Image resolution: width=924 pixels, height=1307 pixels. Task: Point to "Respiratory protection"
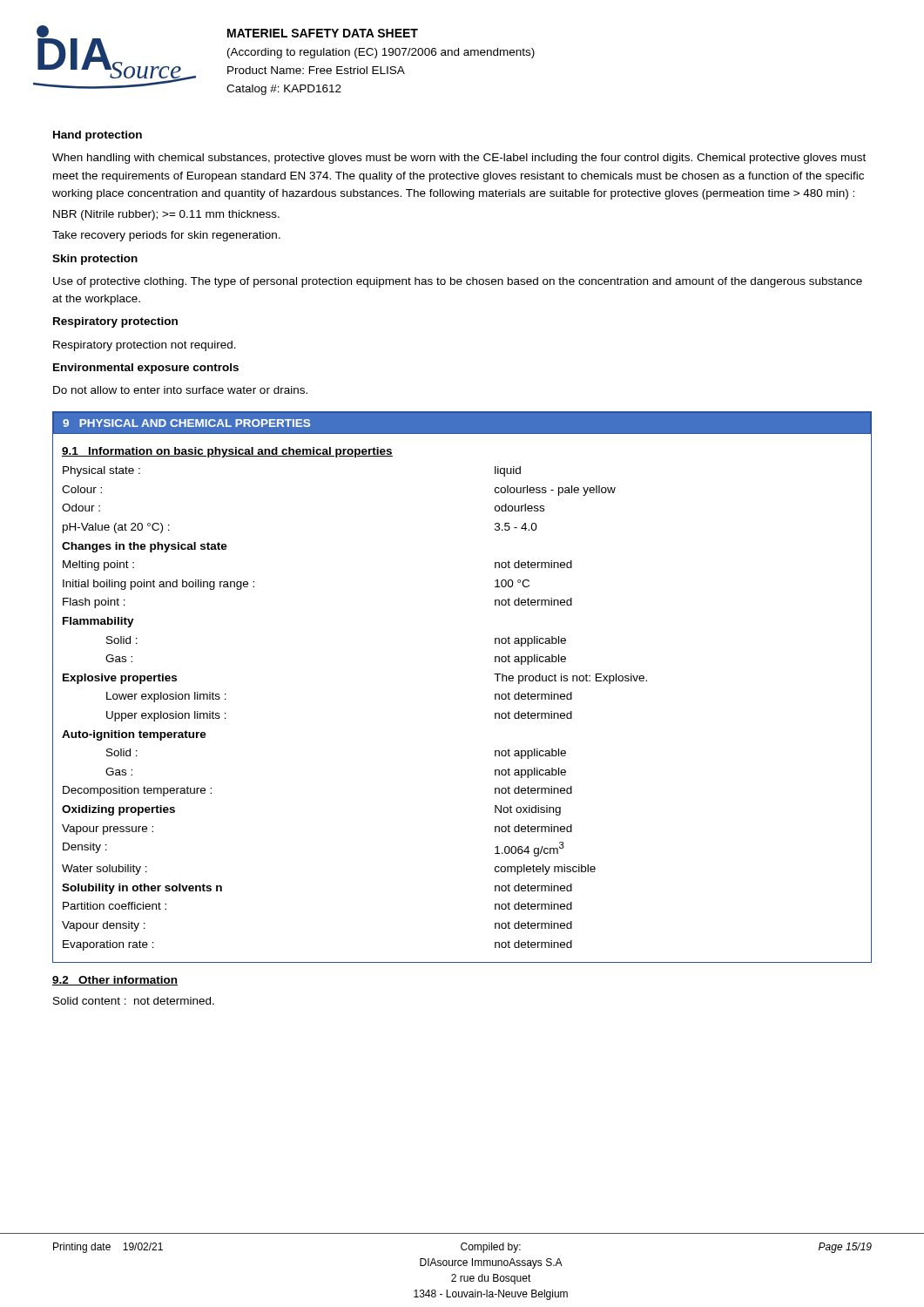115,322
